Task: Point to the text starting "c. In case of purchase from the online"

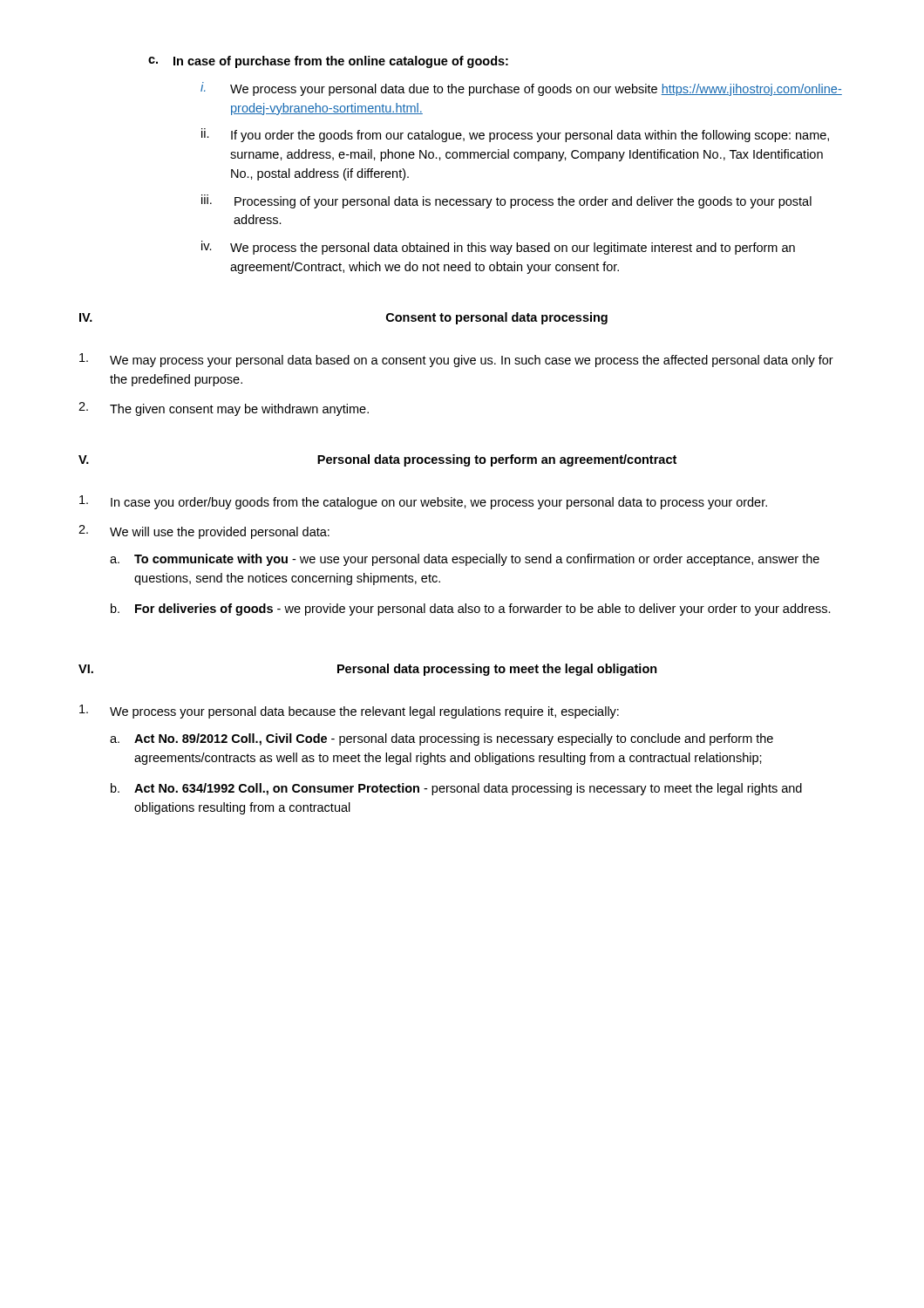Action: [x=329, y=62]
